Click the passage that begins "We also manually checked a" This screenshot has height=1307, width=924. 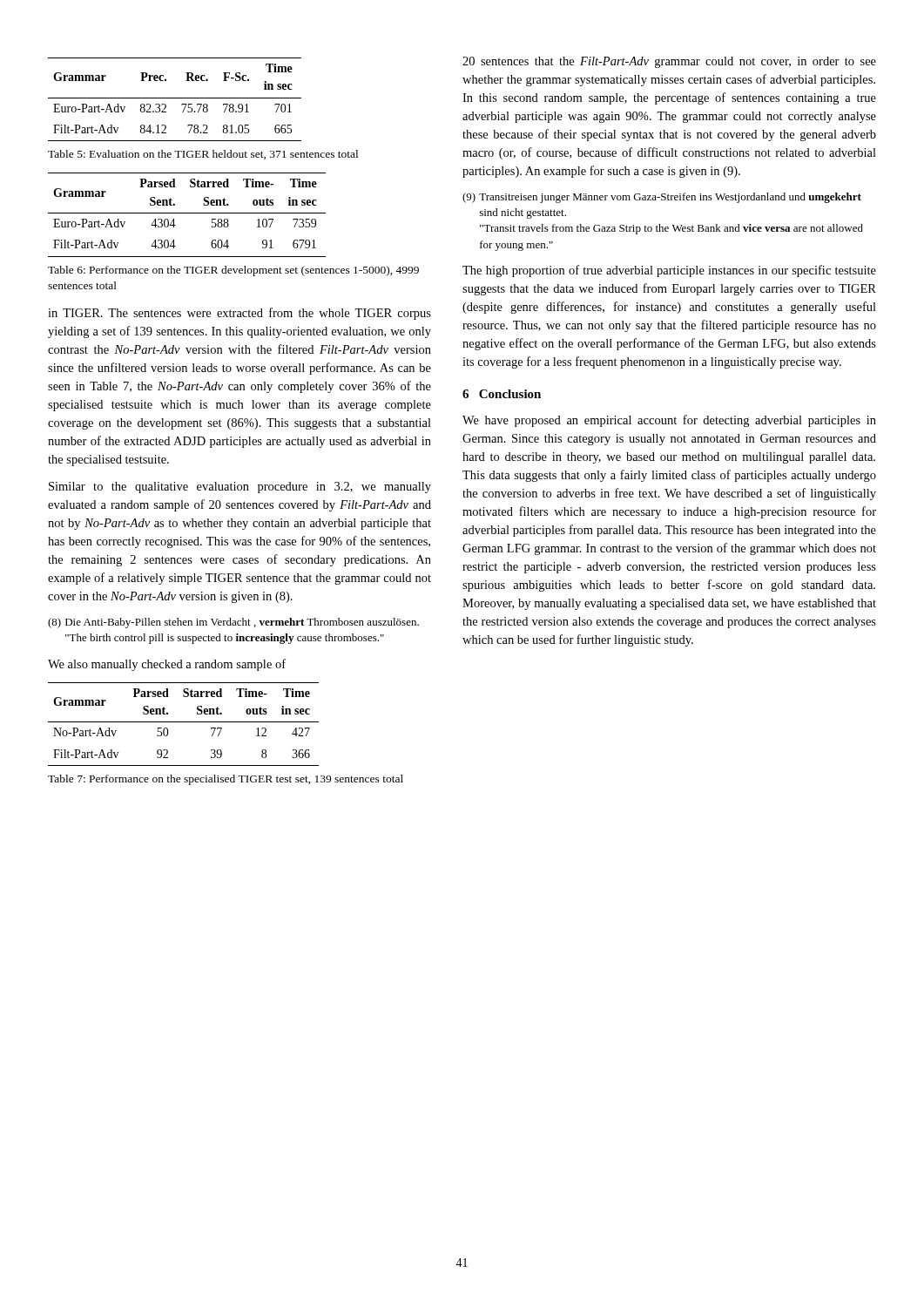click(167, 664)
